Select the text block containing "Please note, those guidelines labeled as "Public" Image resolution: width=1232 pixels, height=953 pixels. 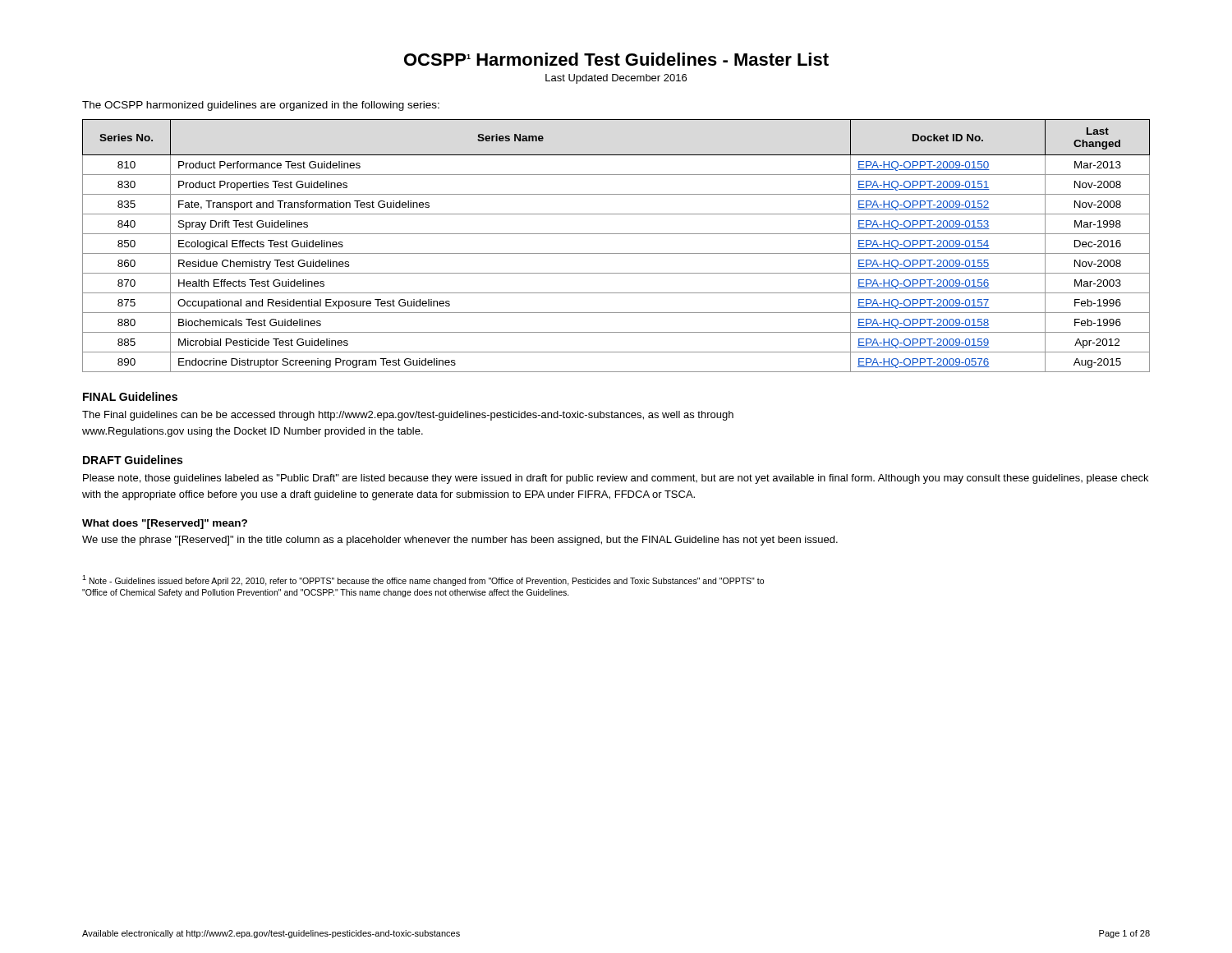pos(615,486)
